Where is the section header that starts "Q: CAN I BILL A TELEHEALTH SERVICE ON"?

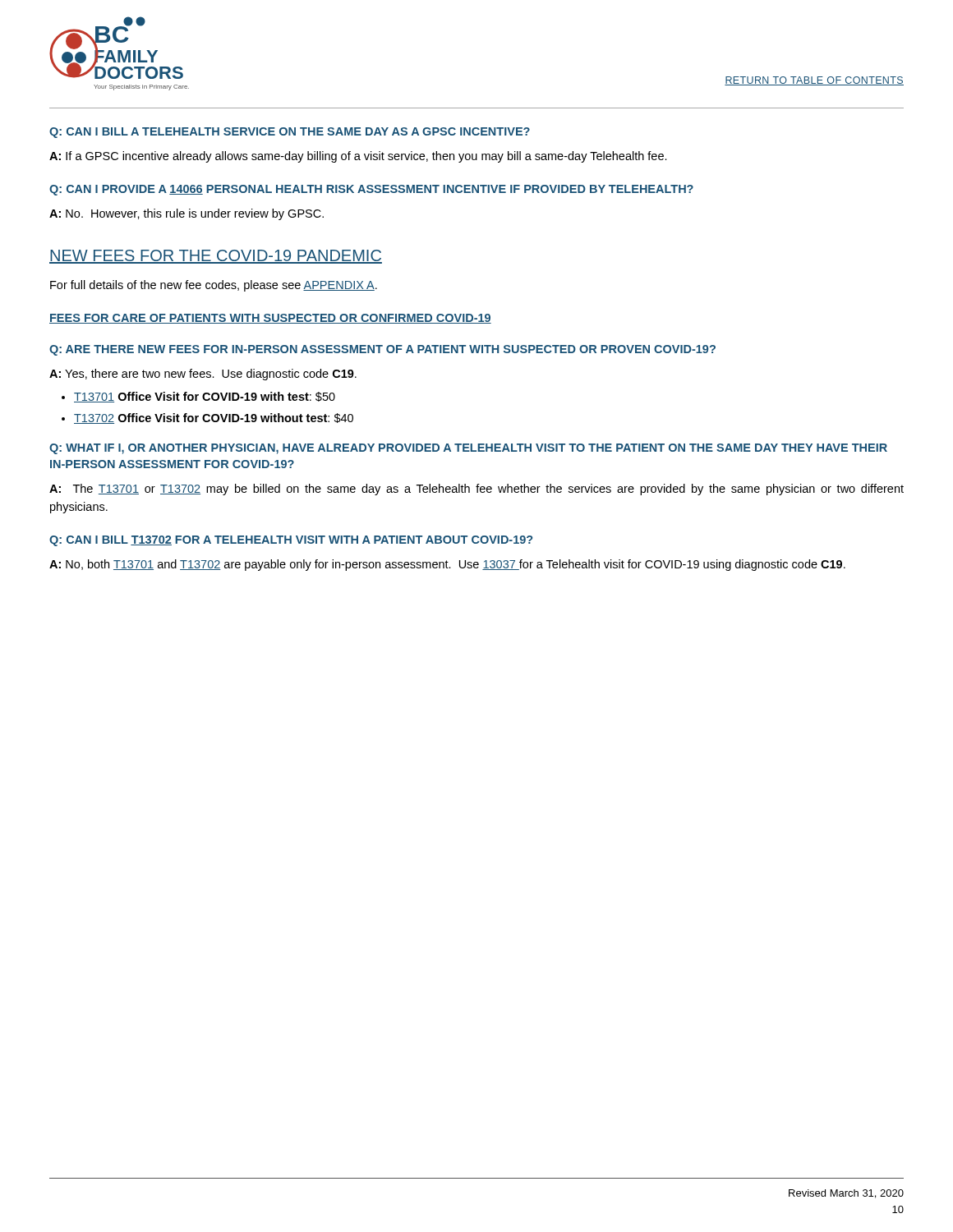[x=290, y=131]
